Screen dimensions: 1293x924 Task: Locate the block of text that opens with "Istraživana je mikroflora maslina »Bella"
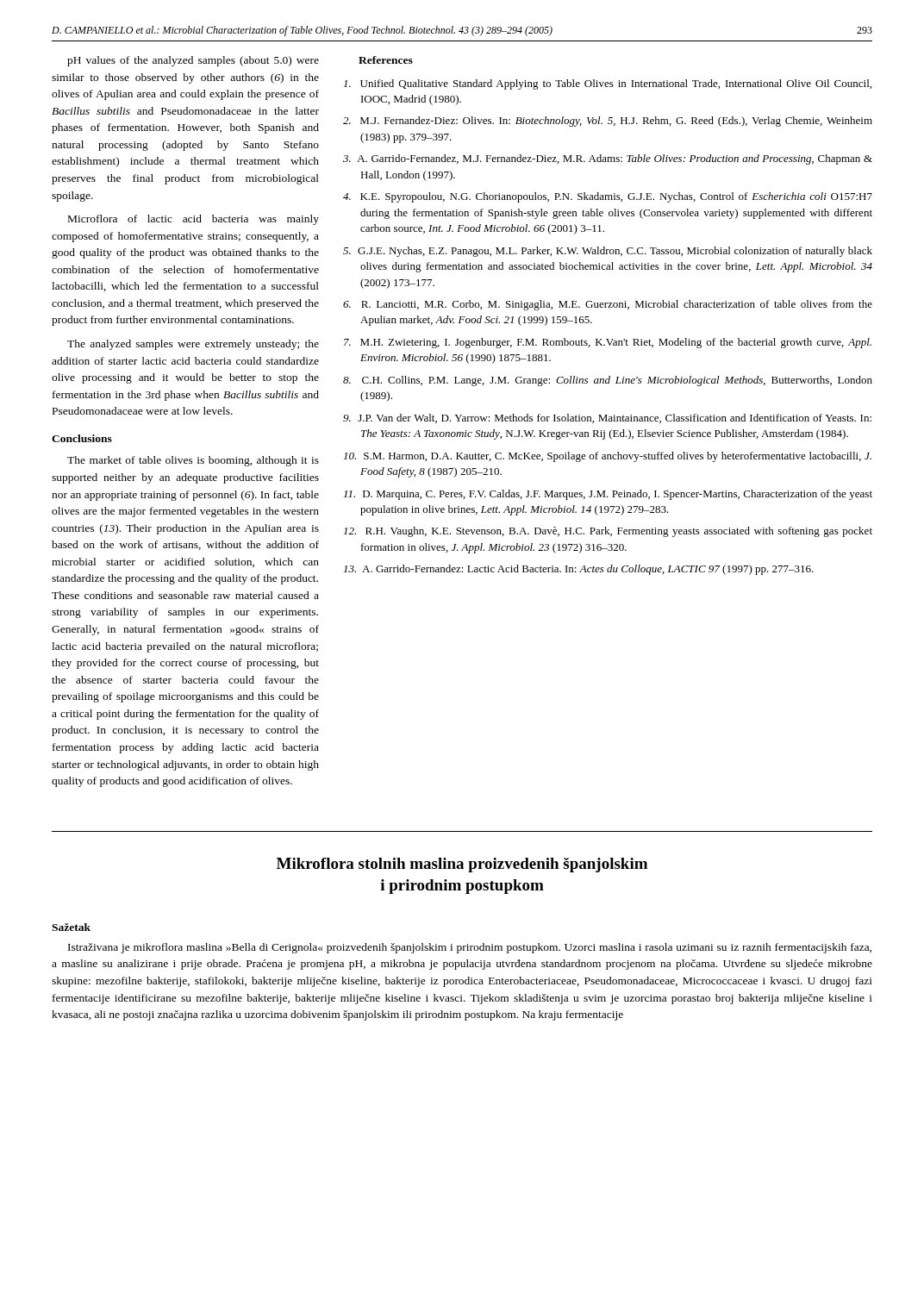click(x=462, y=981)
